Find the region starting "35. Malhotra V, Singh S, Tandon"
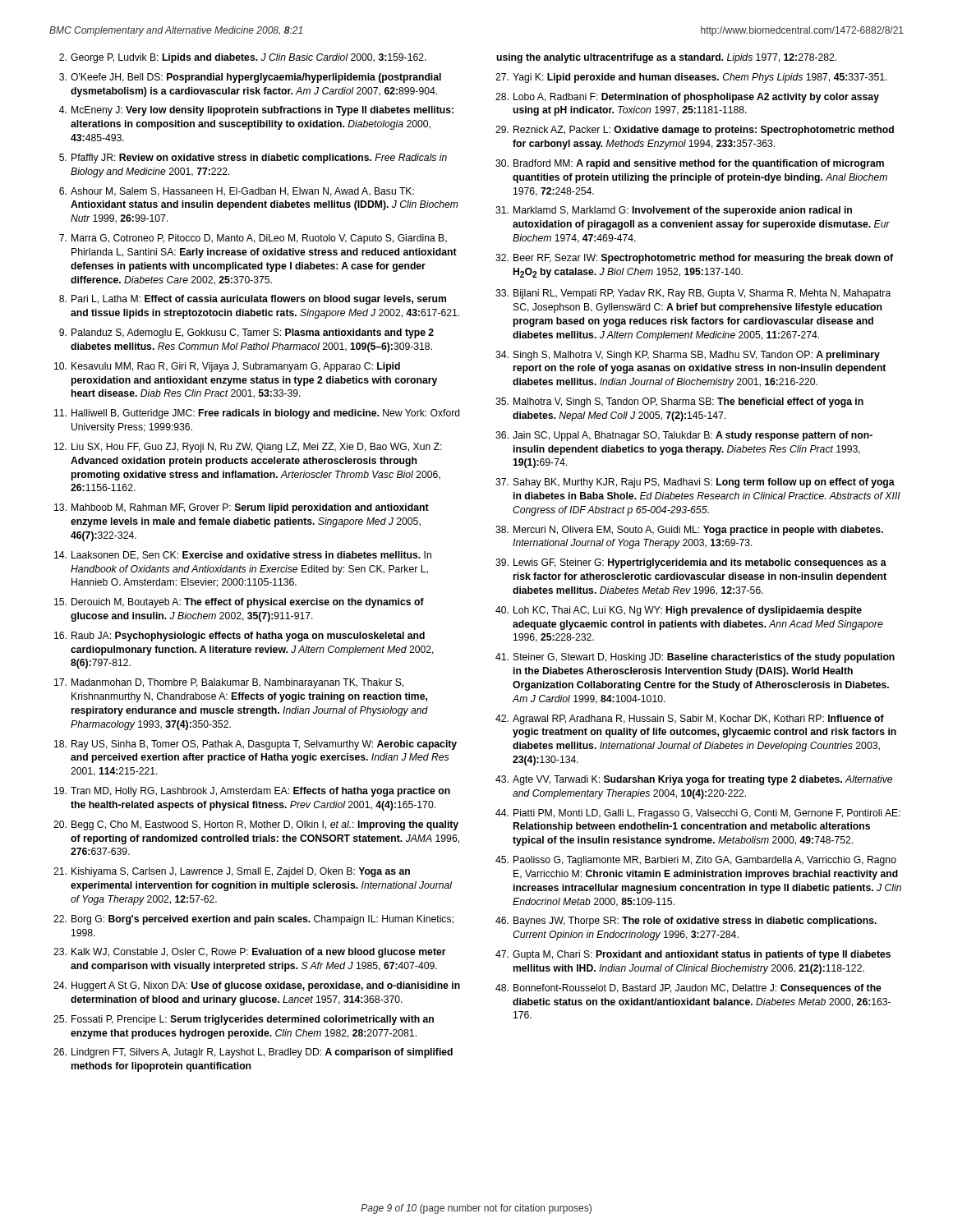Screen dimensions: 1232x953 tap(698, 409)
